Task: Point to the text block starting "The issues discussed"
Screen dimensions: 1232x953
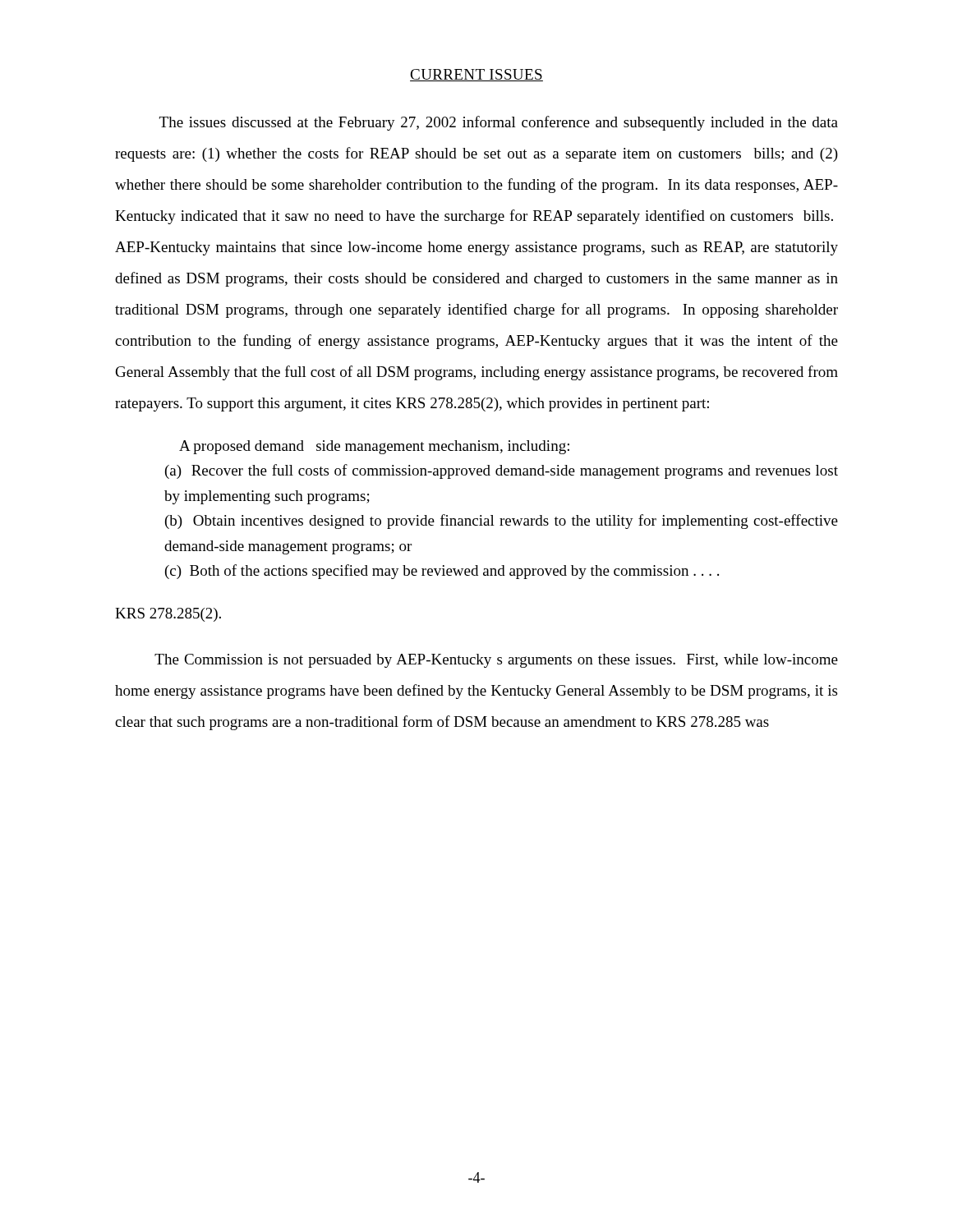Action: point(476,262)
